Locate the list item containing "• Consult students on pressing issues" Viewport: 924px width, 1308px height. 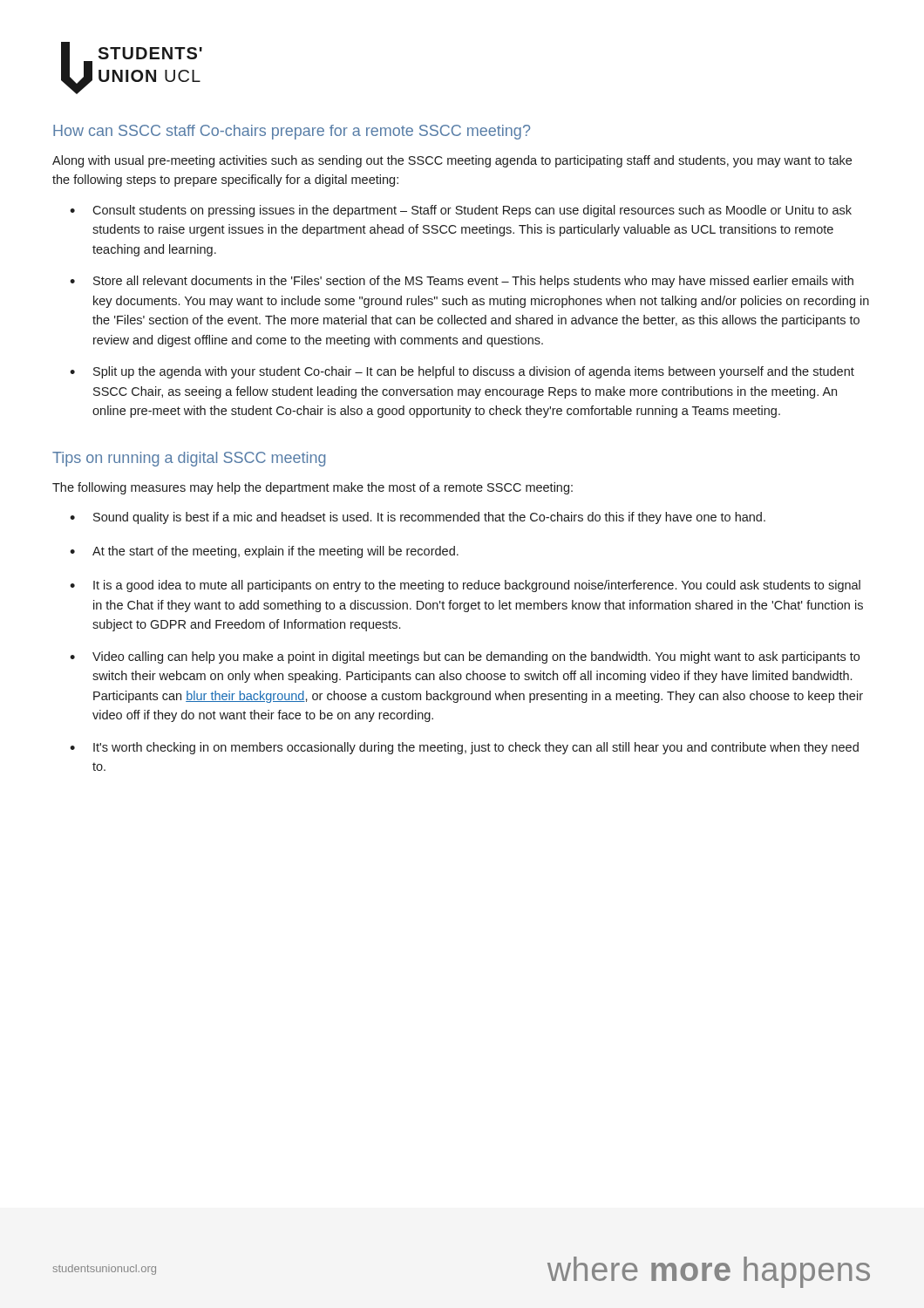click(x=471, y=230)
